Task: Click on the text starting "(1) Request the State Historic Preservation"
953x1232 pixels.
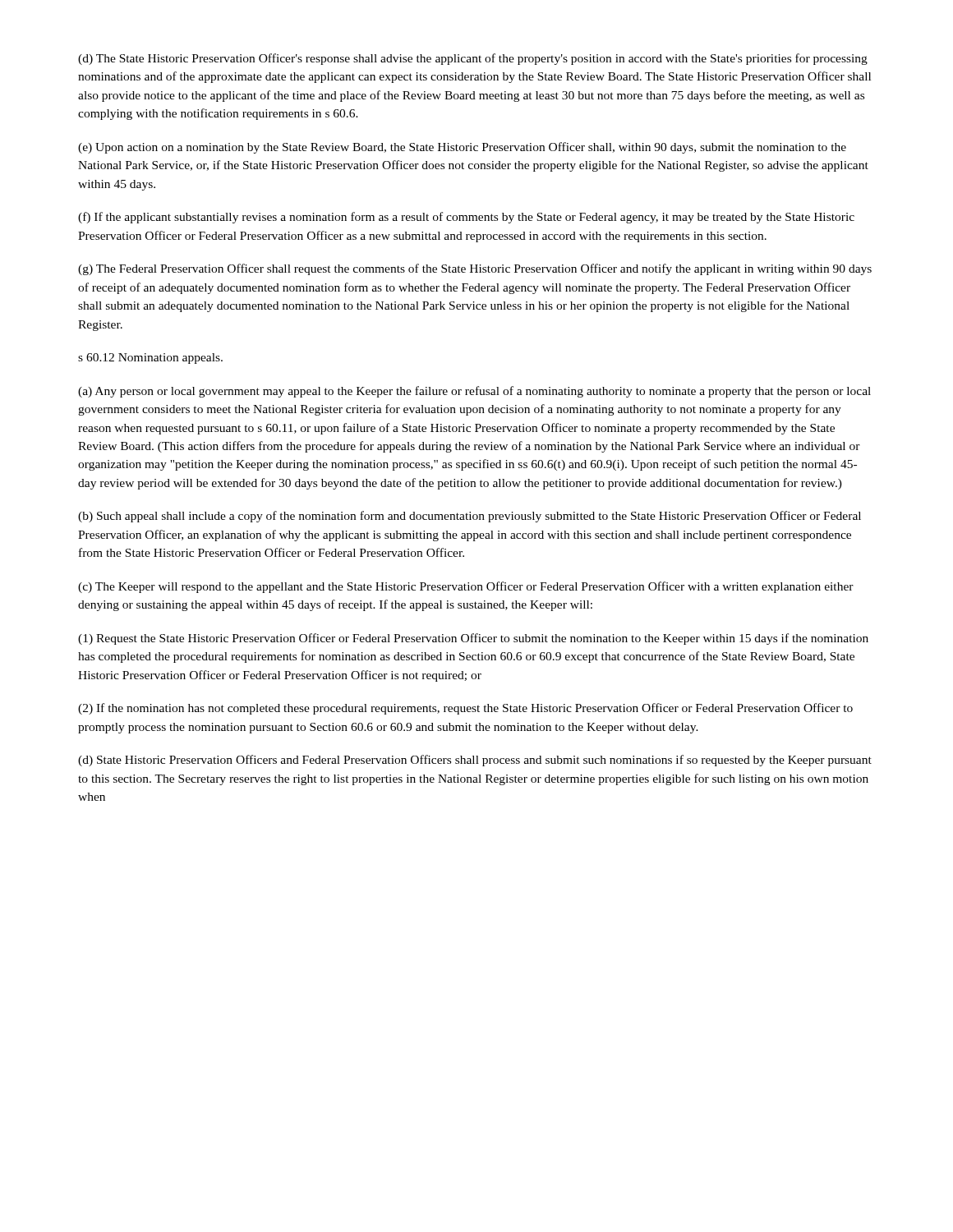Action: [473, 656]
